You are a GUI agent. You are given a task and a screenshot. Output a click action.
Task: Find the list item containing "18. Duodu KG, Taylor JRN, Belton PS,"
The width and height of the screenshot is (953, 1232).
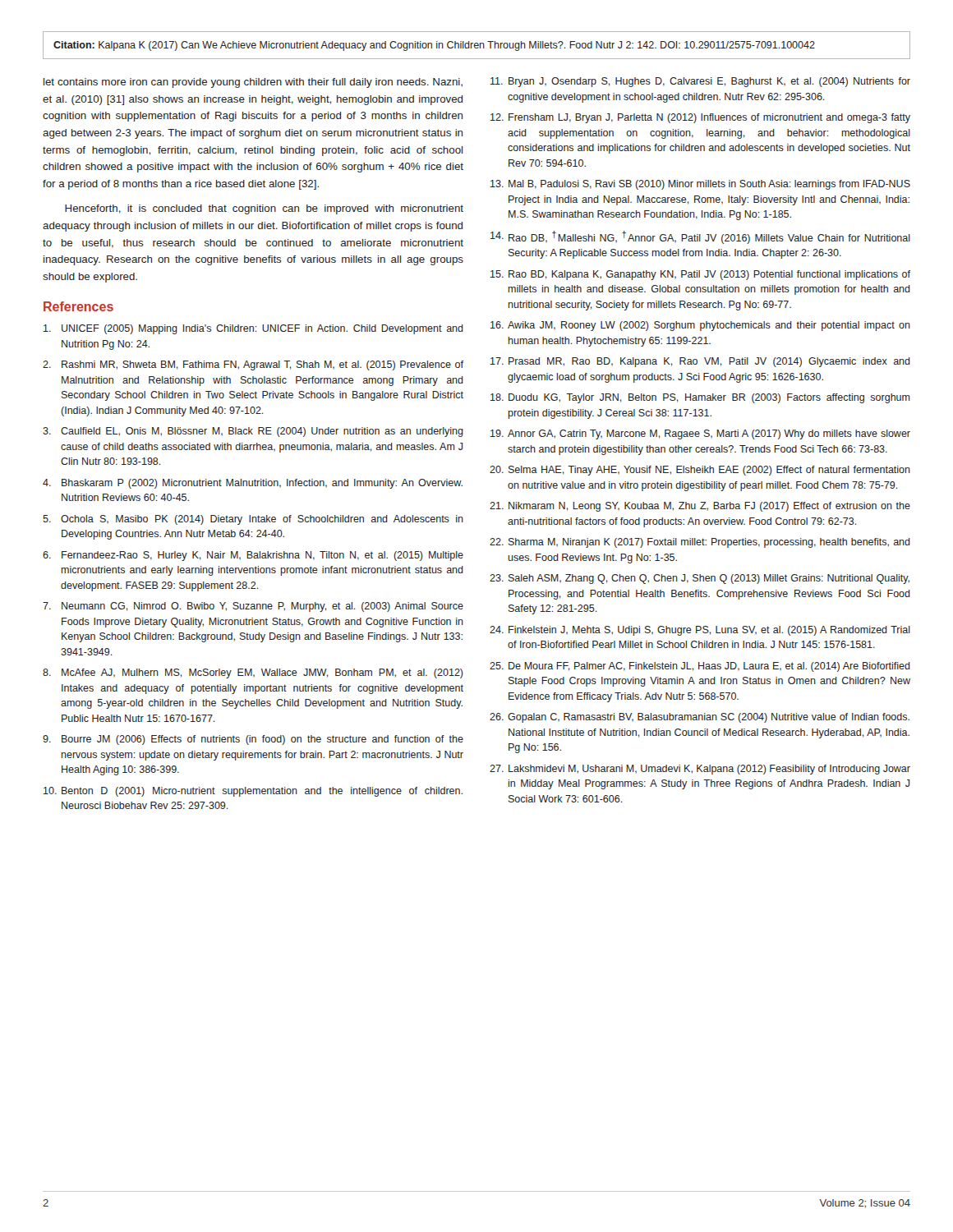pyautogui.click(x=700, y=406)
